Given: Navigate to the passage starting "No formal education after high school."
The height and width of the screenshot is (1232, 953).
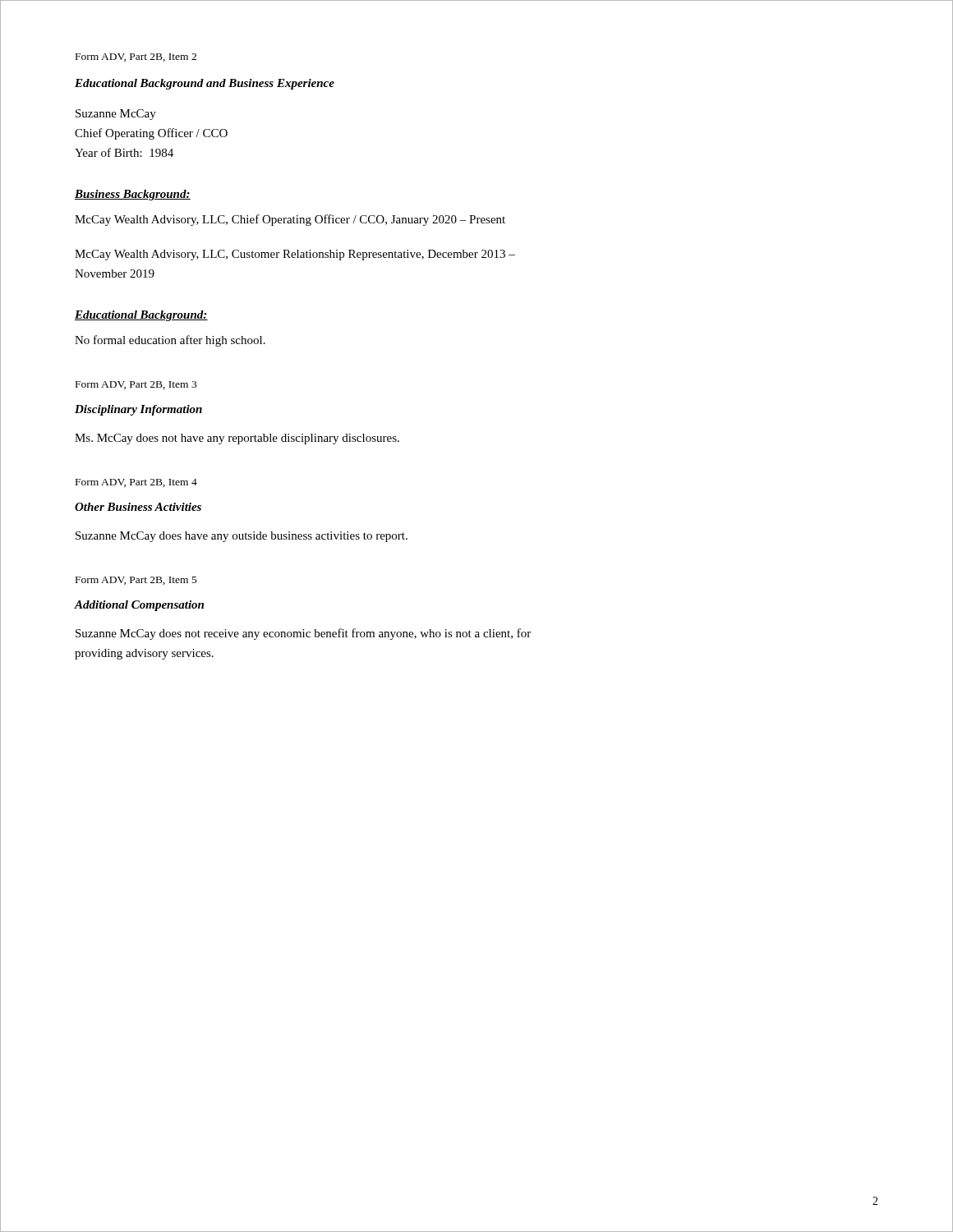Looking at the screenshot, I should pos(170,340).
